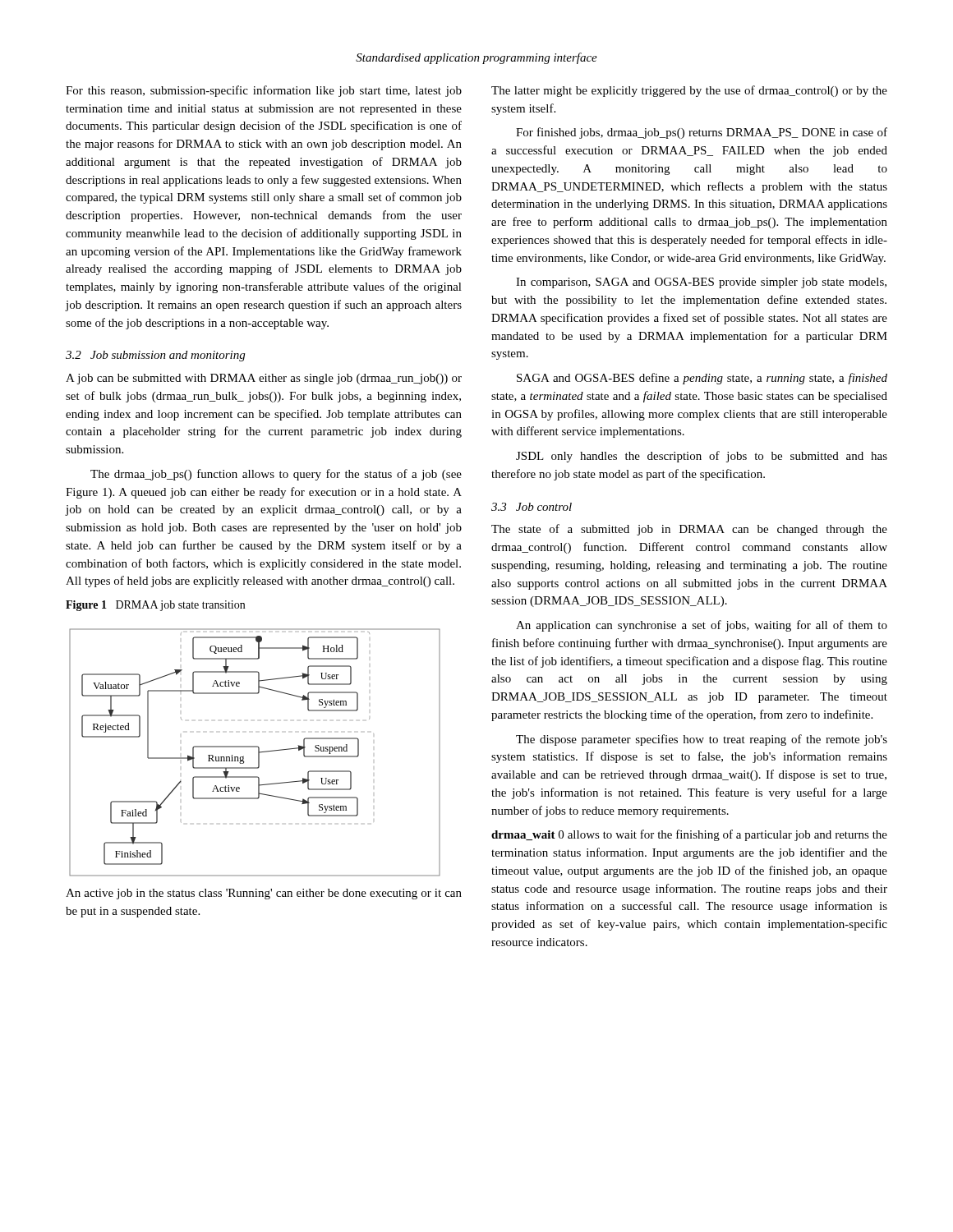Navigate to the text block starting "An active job"

click(x=264, y=903)
